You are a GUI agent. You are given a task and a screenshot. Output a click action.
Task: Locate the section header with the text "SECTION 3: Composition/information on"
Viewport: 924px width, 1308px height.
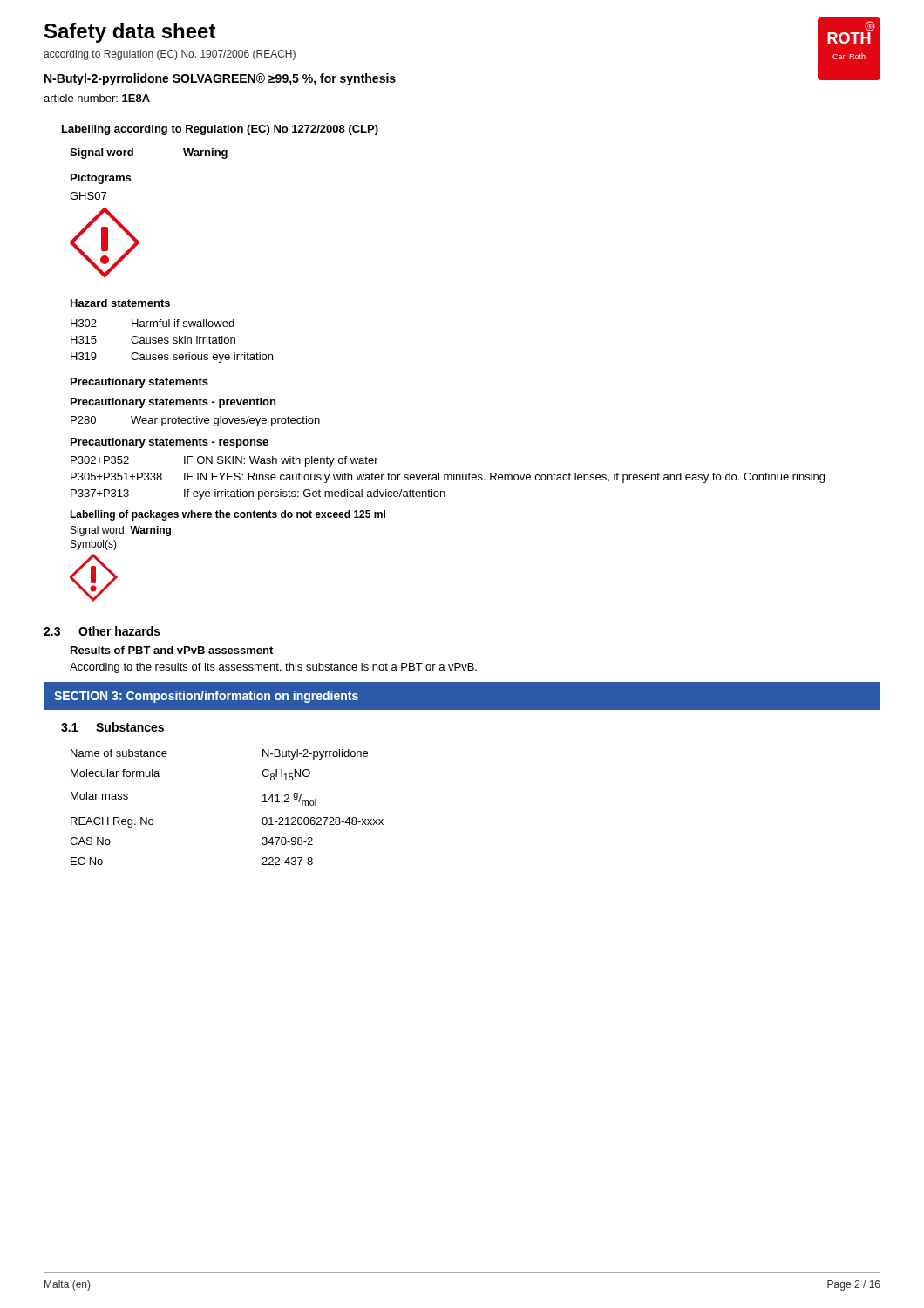206,696
